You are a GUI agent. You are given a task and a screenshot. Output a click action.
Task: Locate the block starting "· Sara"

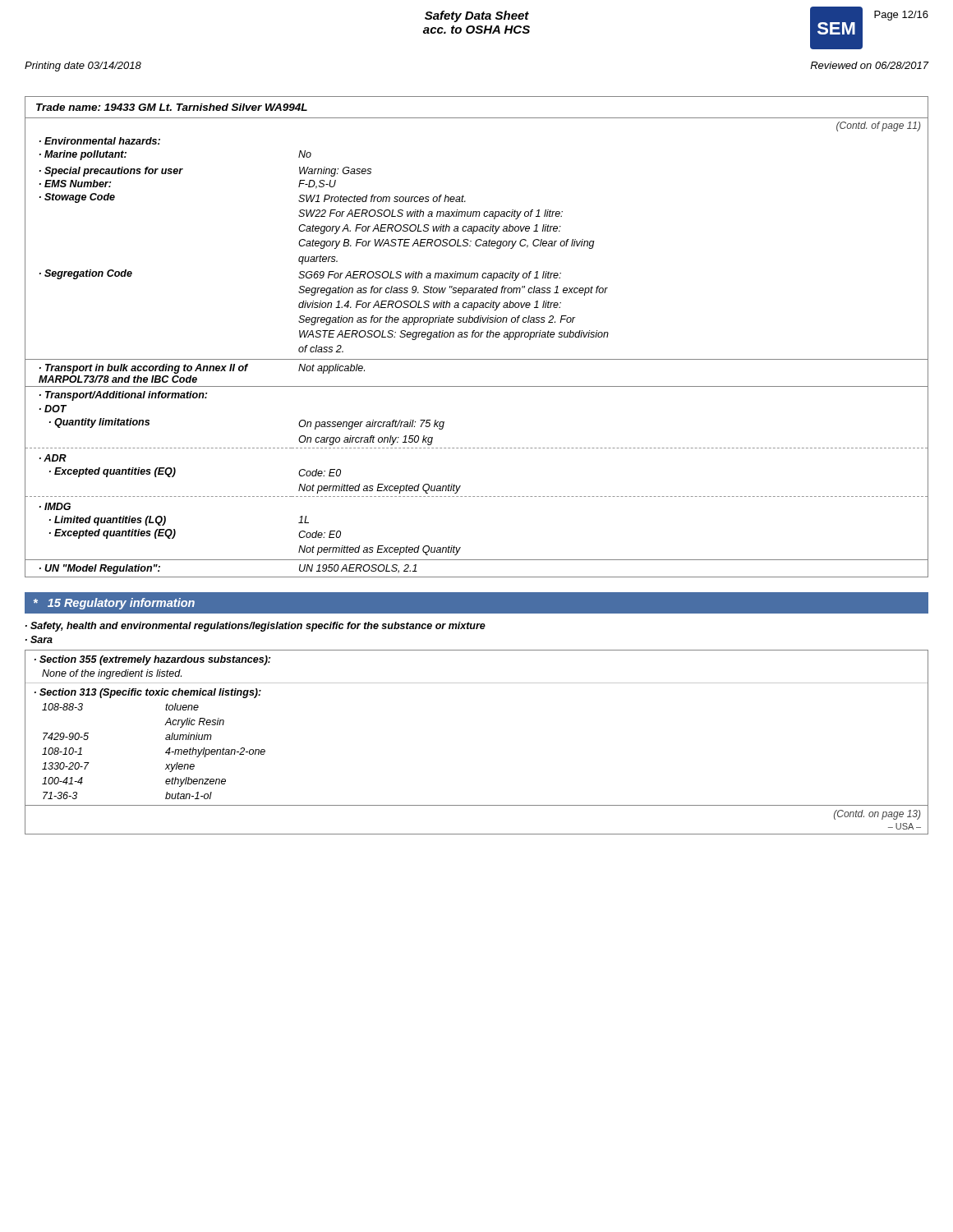click(x=39, y=640)
